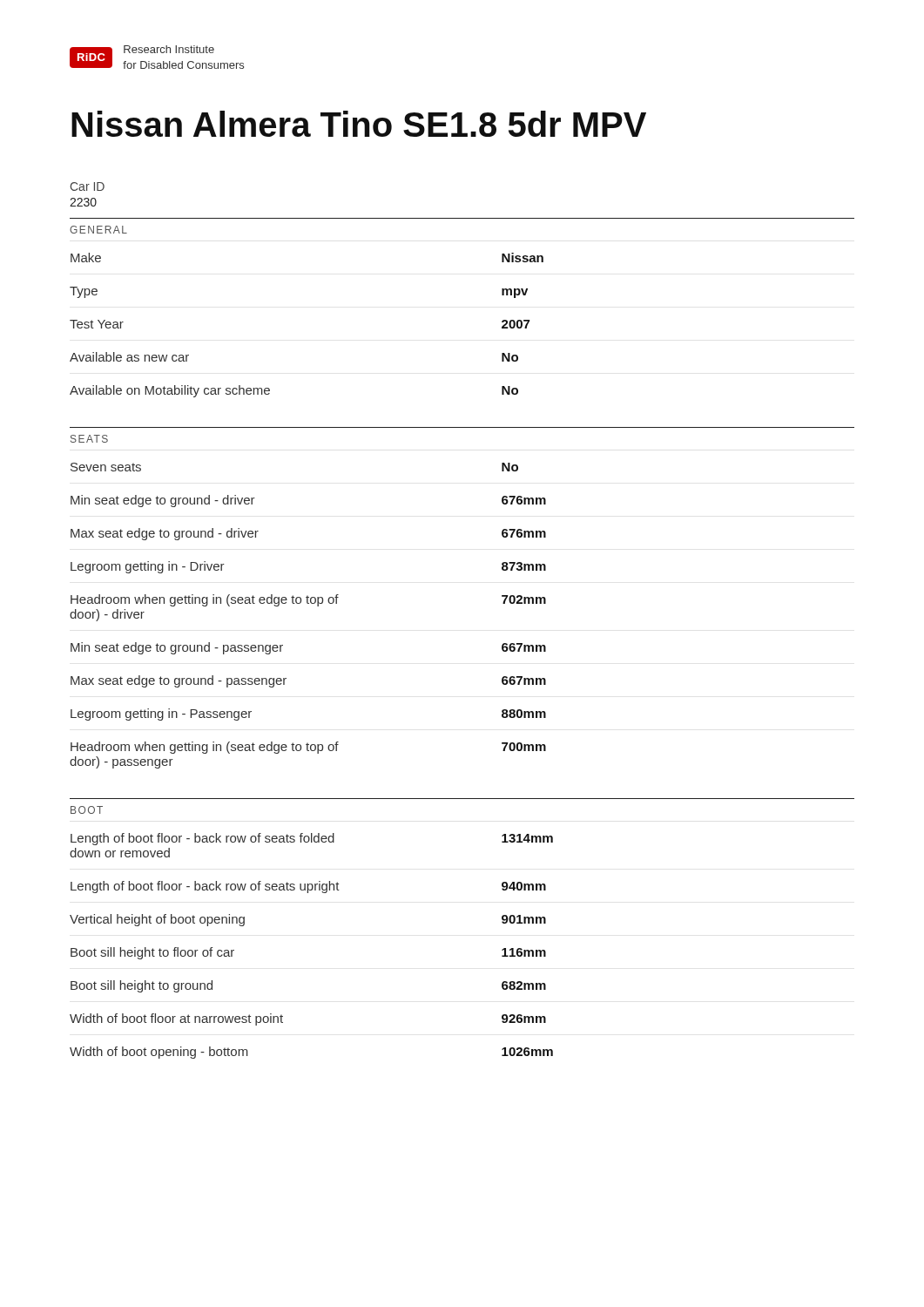Click on the table containing "Legroom getting in -"
The height and width of the screenshot is (1307, 924).
462,614
